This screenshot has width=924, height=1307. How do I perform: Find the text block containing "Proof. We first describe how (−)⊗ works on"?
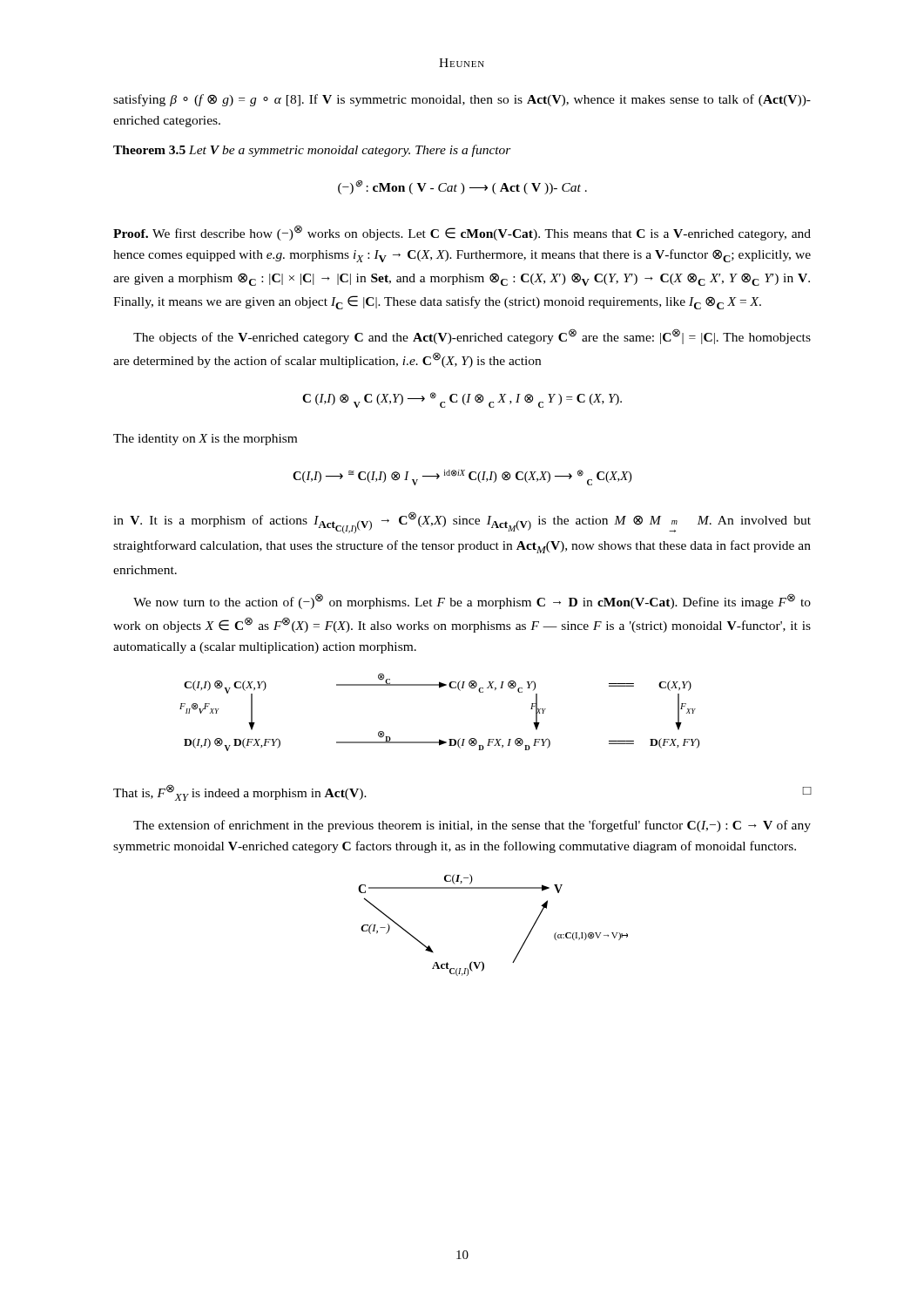point(462,267)
